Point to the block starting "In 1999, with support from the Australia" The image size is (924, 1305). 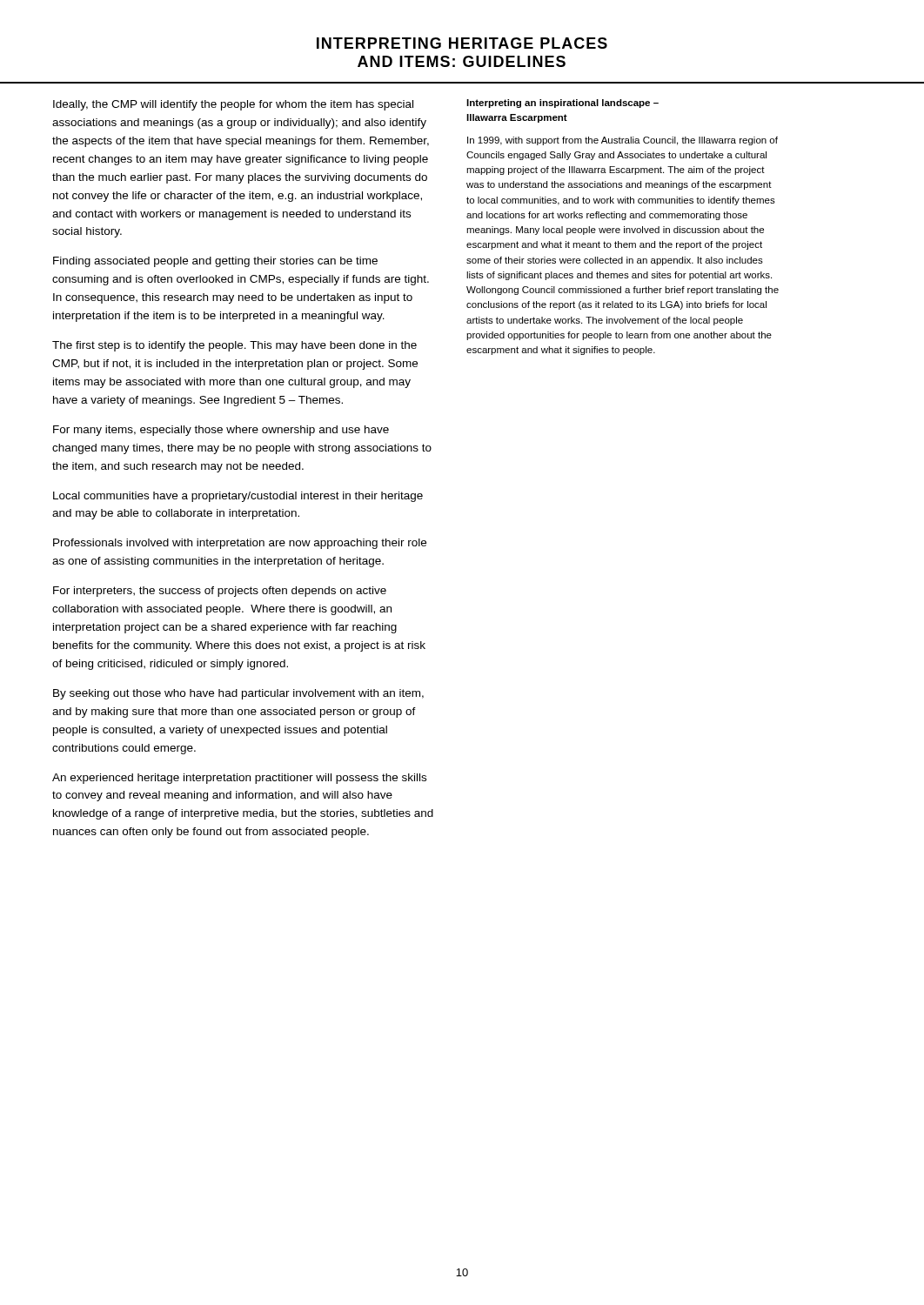tap(623, 245)
